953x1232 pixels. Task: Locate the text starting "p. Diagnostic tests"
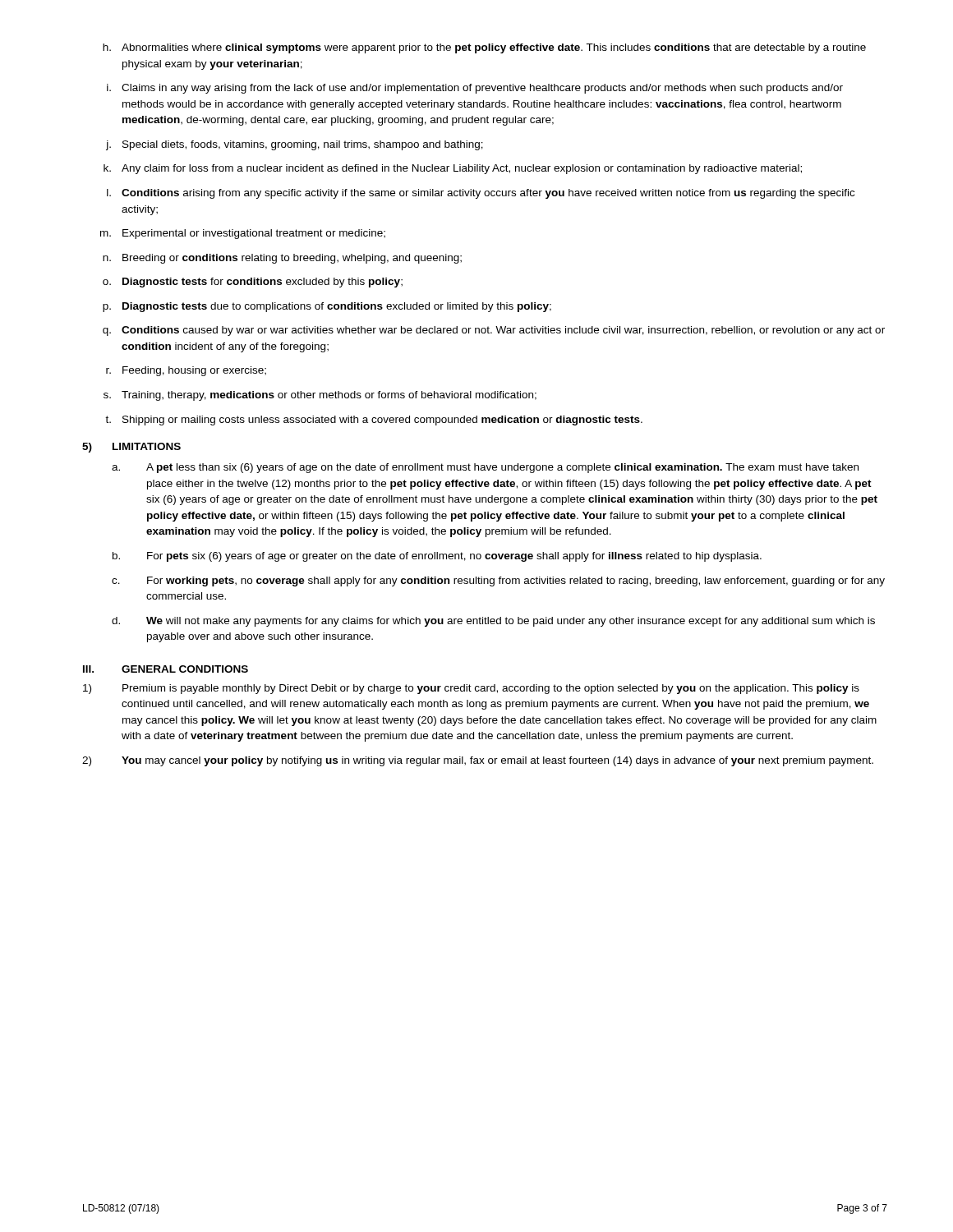click(485, 306)
